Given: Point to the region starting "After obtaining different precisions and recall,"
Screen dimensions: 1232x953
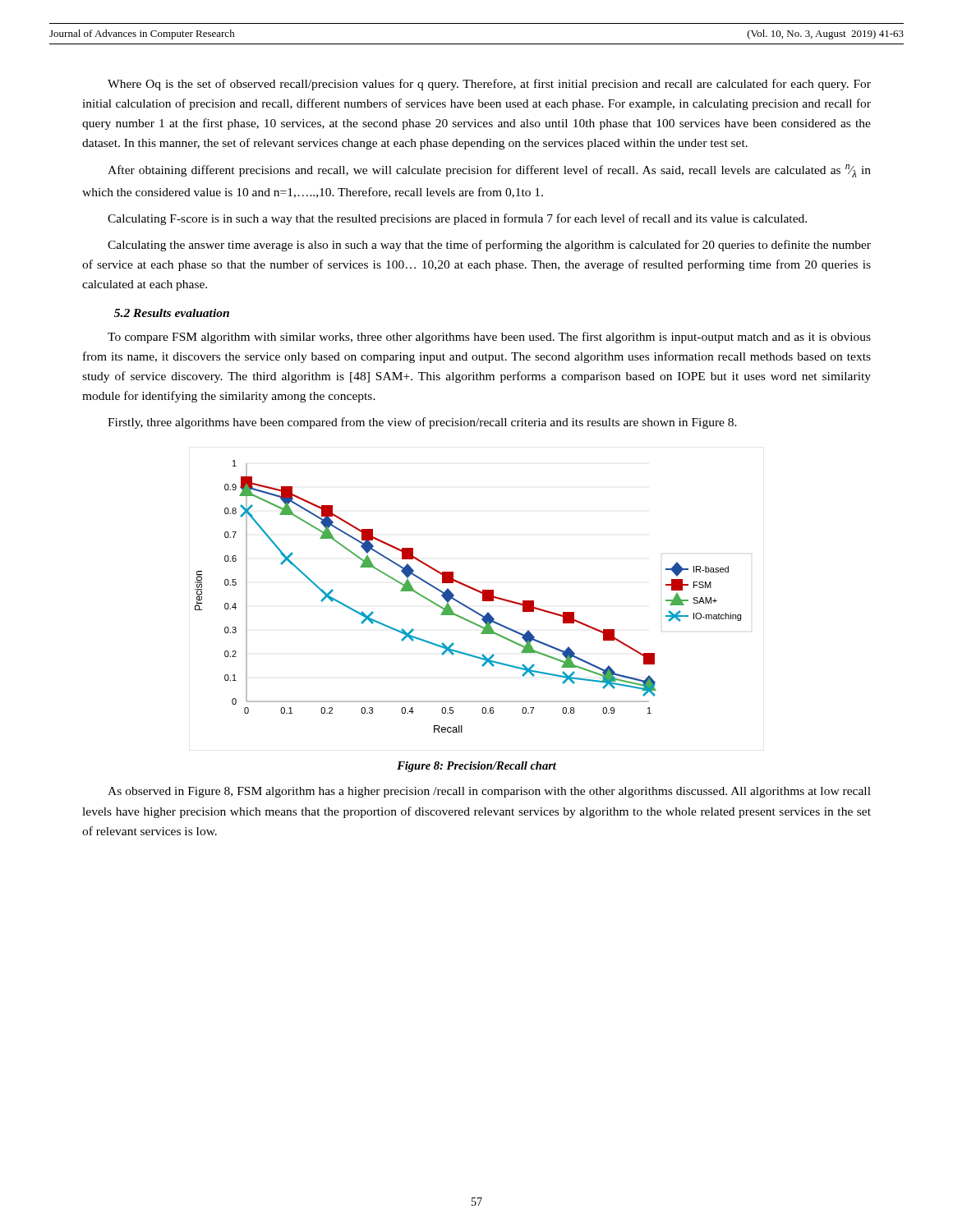Looking at the screenshot, I should pyautogui.click(x=476, y=181).
